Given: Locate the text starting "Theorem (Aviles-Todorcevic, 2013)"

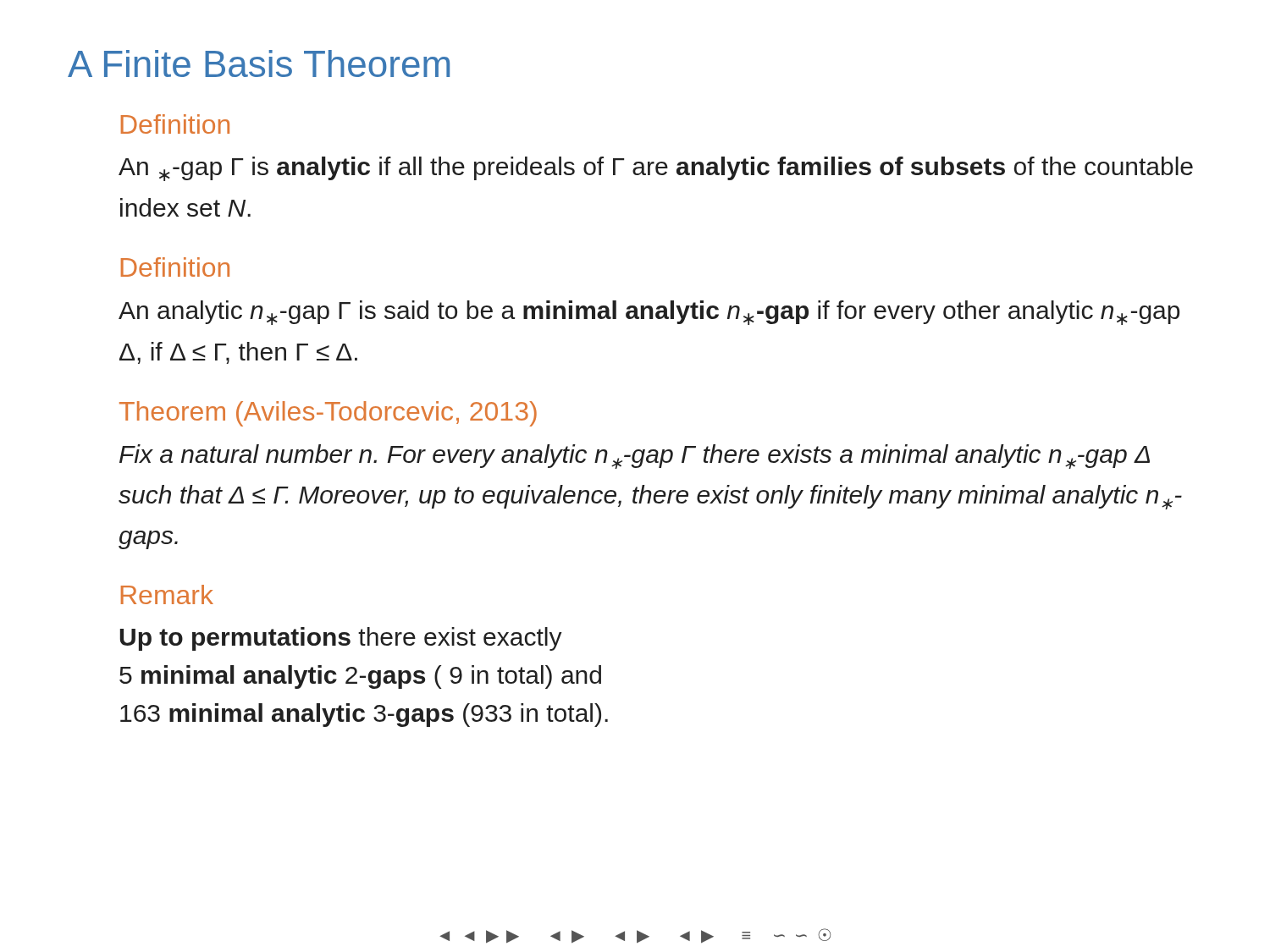Looking at the screenshot, I should point(328,411).
